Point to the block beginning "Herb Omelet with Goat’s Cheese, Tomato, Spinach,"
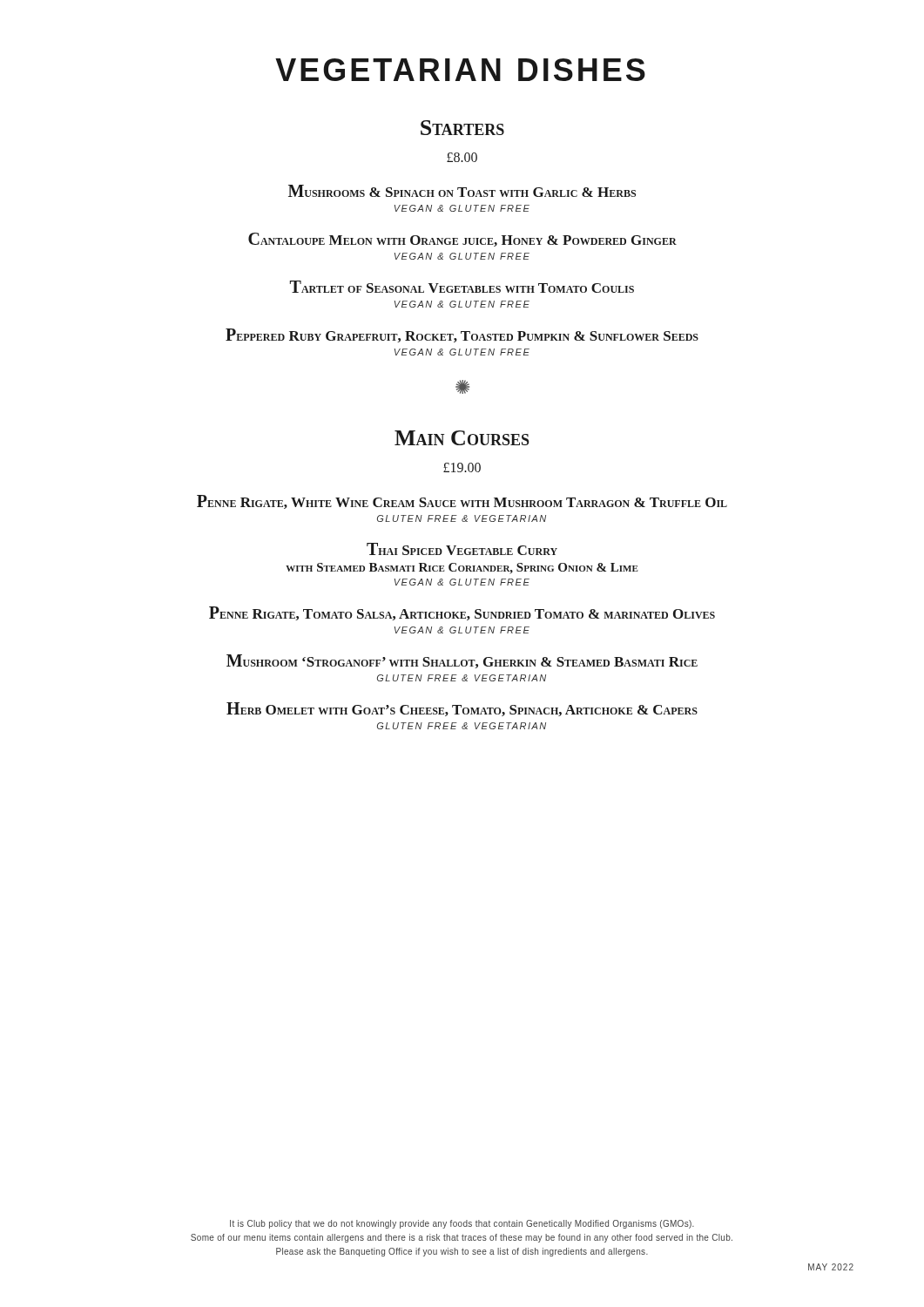Screen dimensions: 1307x924 coord(462,715)
